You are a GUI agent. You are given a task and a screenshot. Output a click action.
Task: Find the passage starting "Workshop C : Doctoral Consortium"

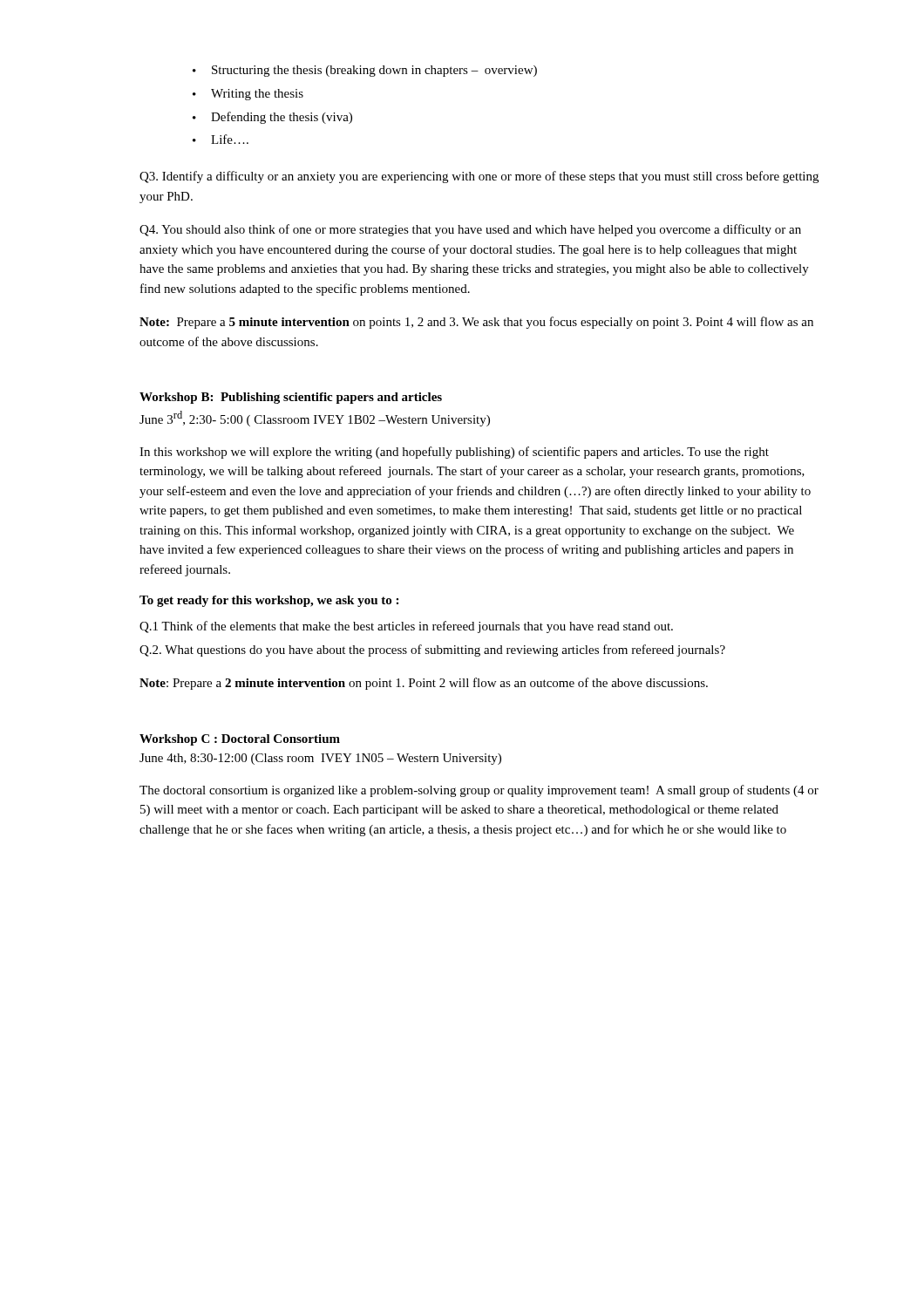click(240, 738)
